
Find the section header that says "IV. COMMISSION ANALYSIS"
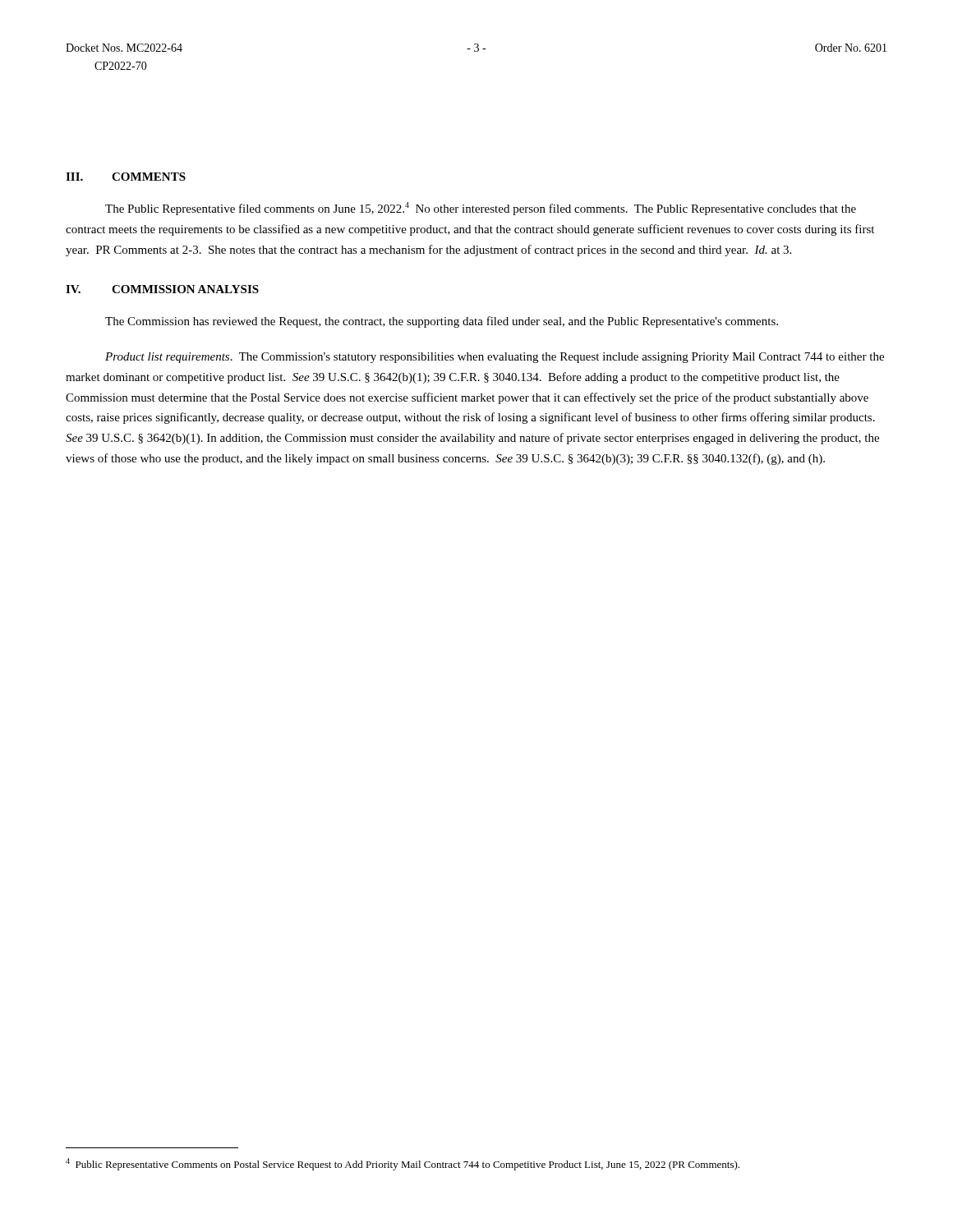pos(162,290)
